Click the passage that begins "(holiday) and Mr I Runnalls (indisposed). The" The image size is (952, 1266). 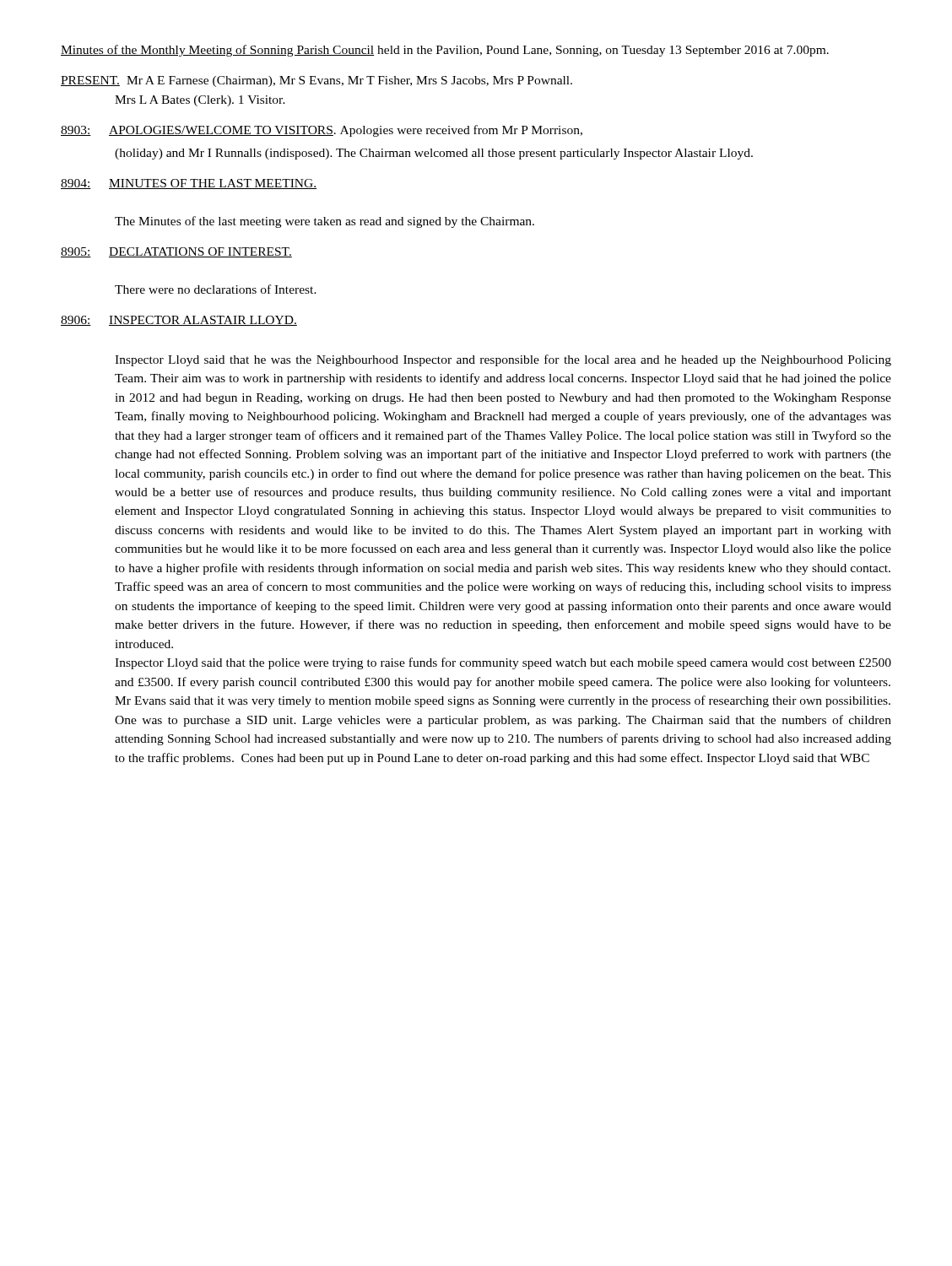[x=434, y=152]
